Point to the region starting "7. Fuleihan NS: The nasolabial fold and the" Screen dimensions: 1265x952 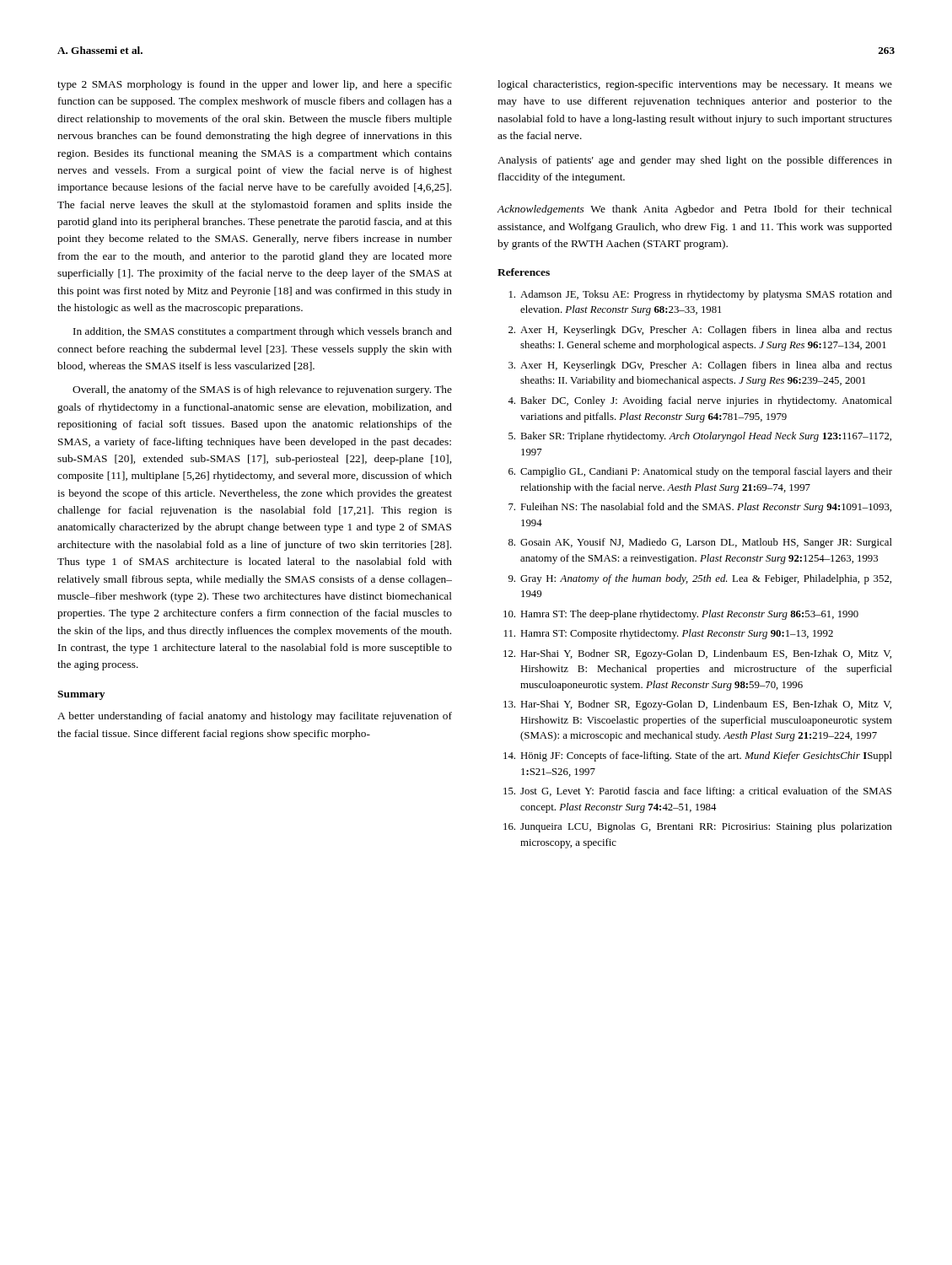point(695,515)
